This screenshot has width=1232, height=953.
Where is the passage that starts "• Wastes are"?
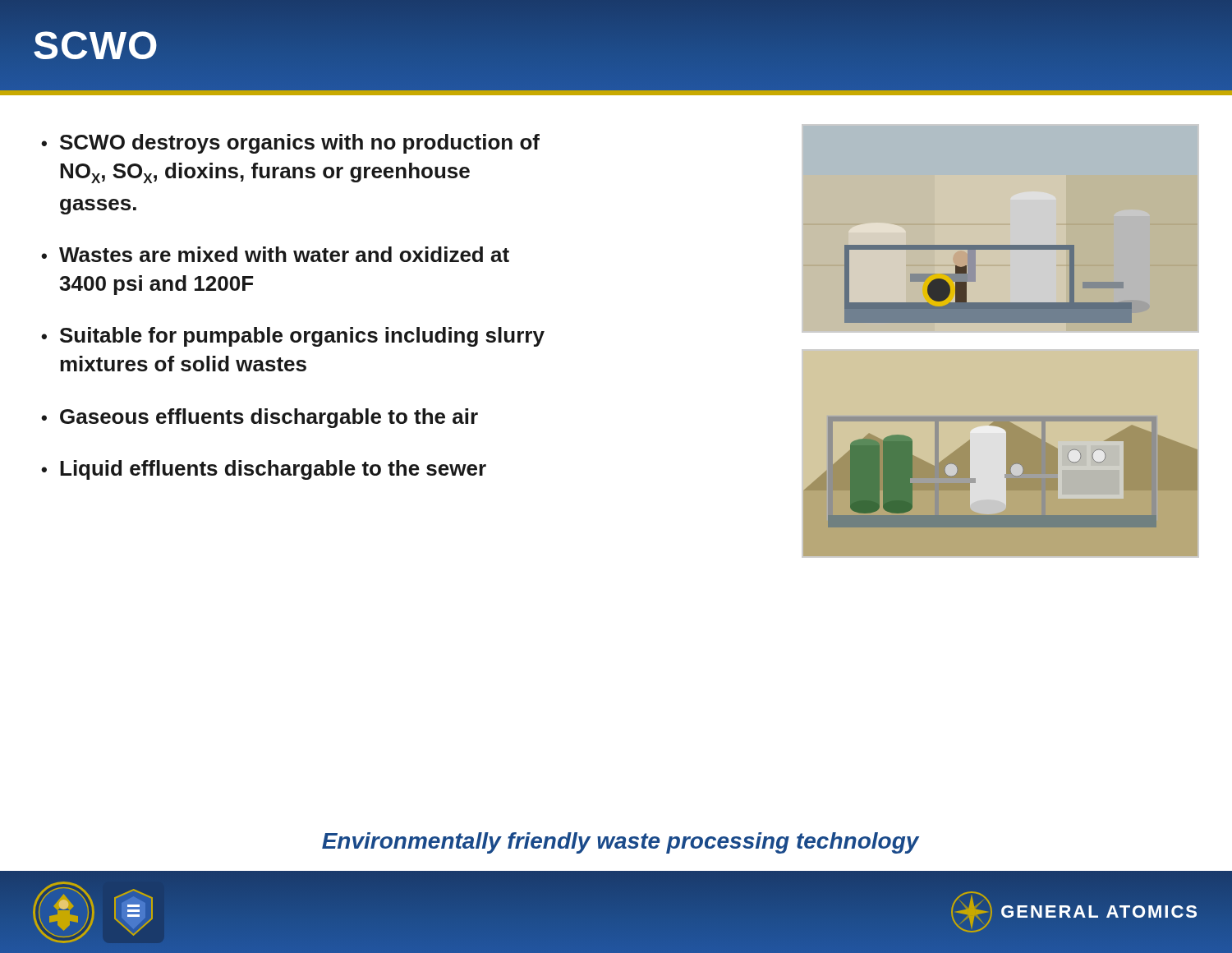pyautogui.click(x=296, y=270)
